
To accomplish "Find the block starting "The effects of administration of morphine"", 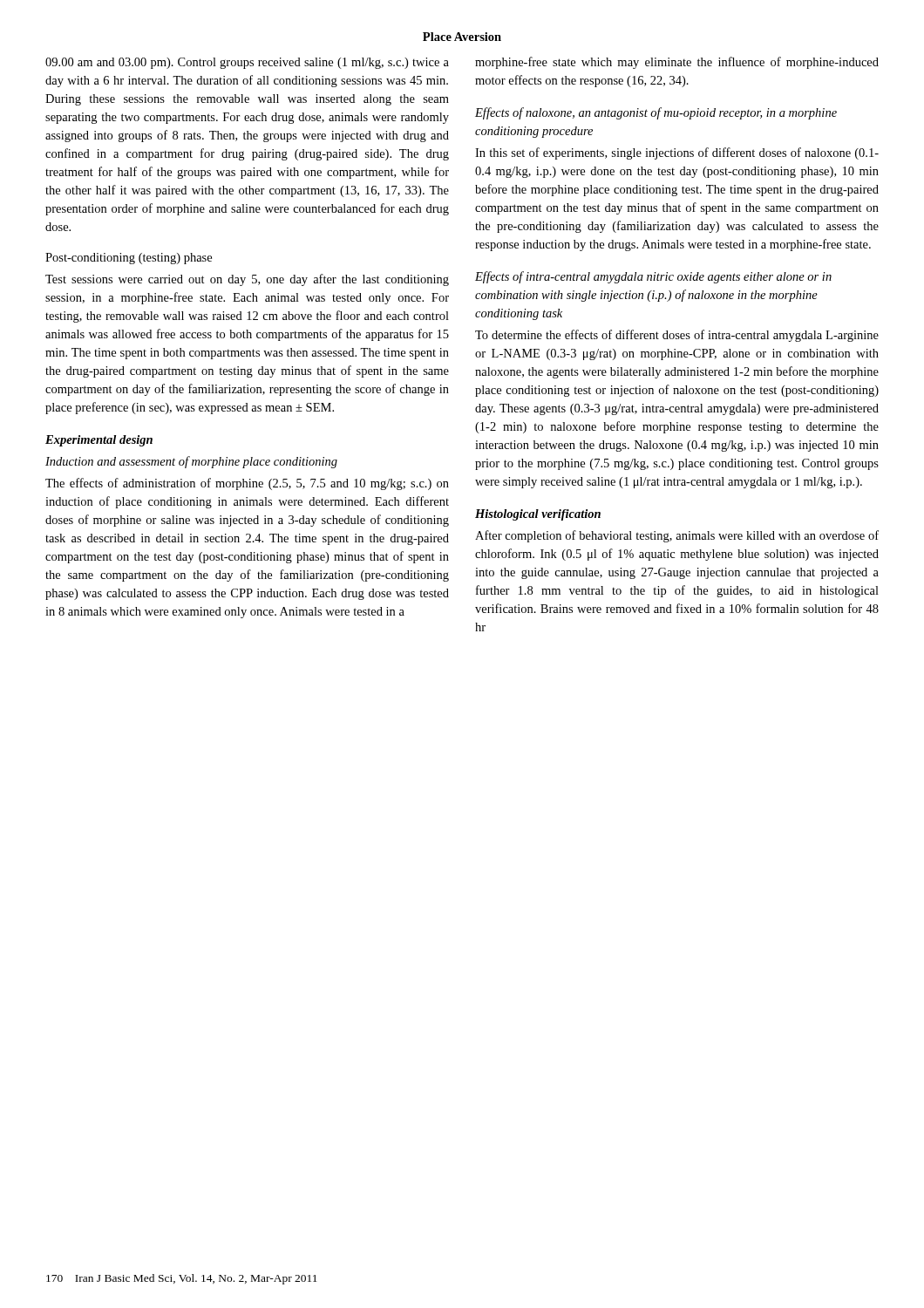I will coord(247,548).
